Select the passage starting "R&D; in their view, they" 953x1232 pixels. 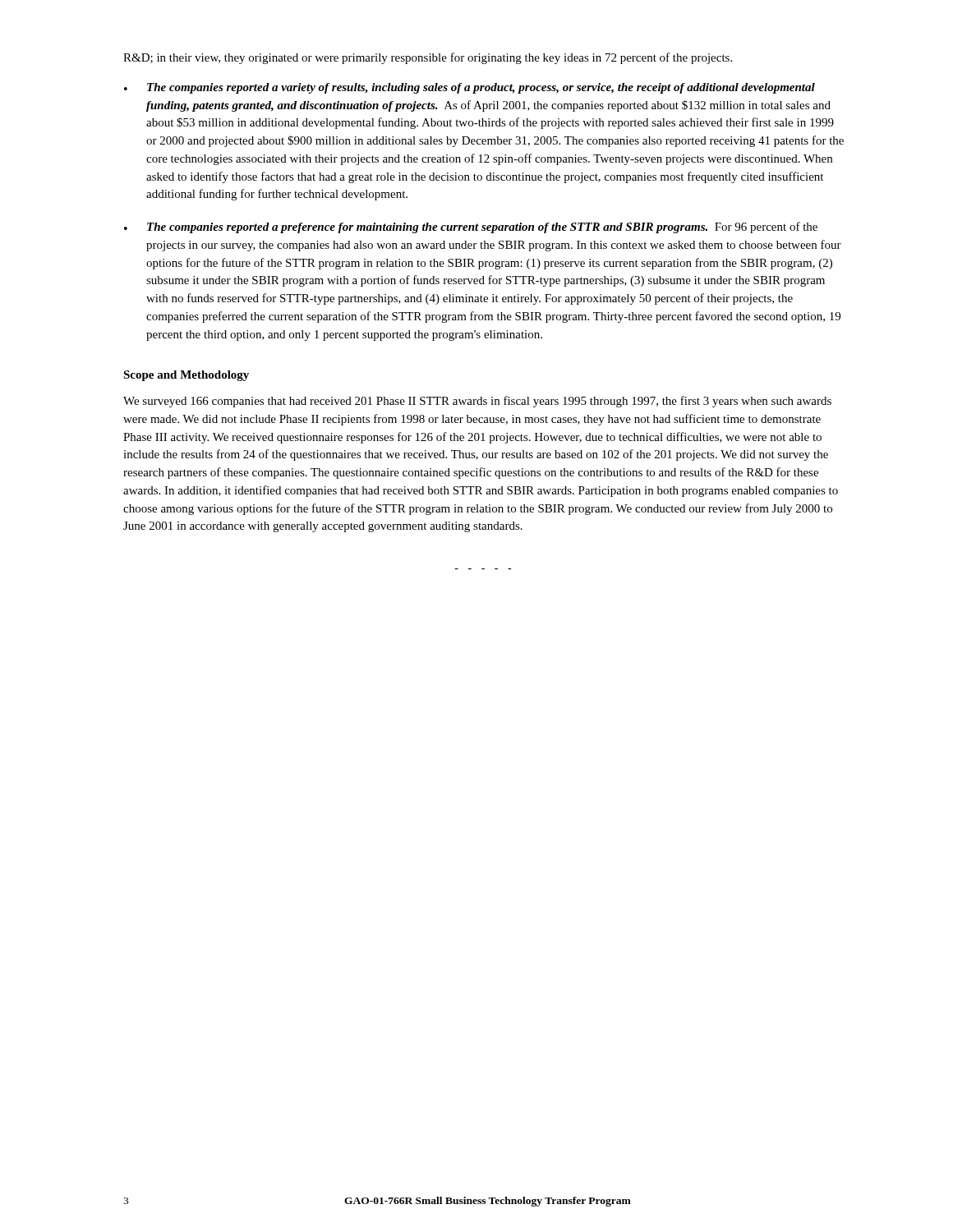click(x=428, y=57)
